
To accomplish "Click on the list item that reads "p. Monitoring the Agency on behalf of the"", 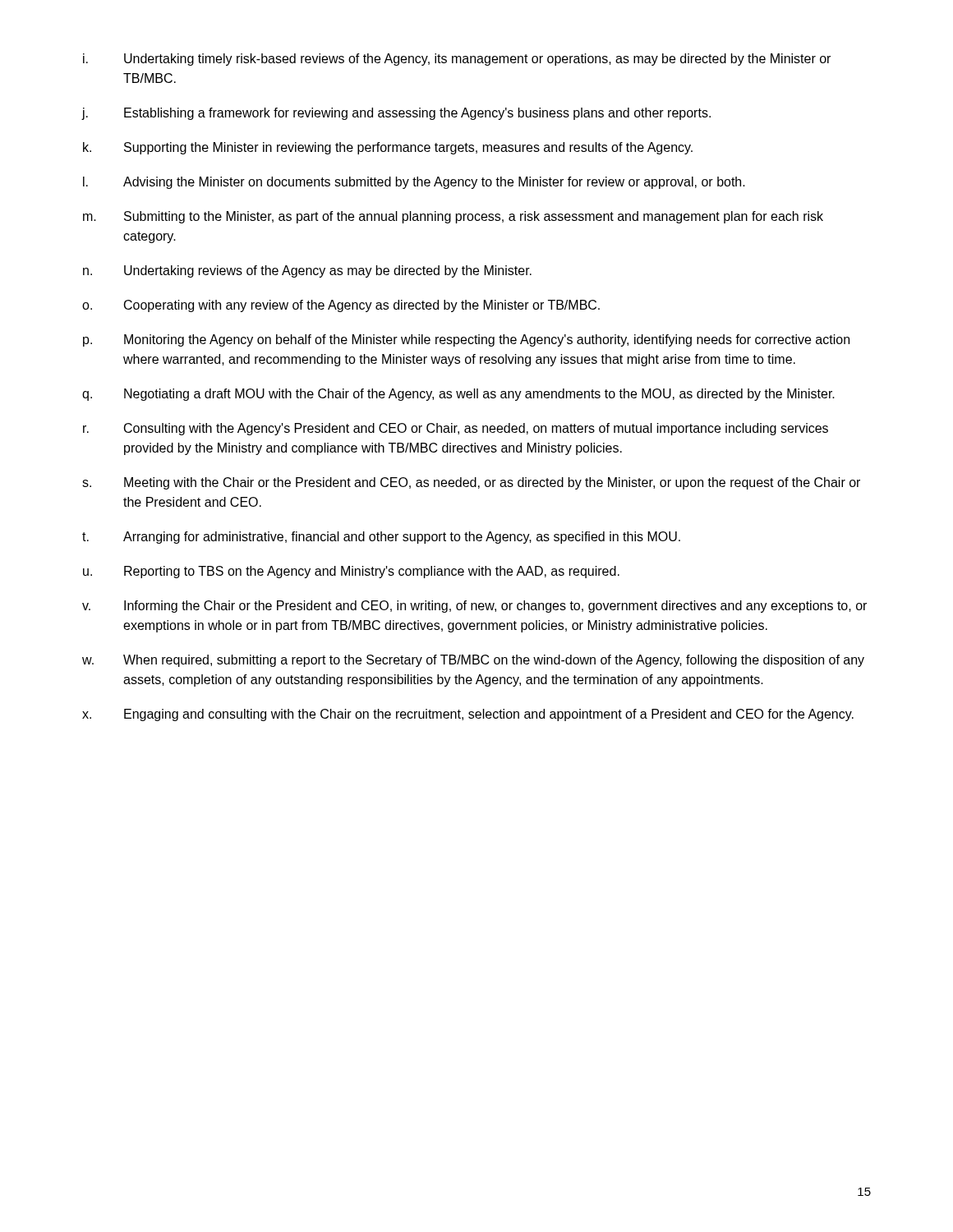I will coord(476,350).
